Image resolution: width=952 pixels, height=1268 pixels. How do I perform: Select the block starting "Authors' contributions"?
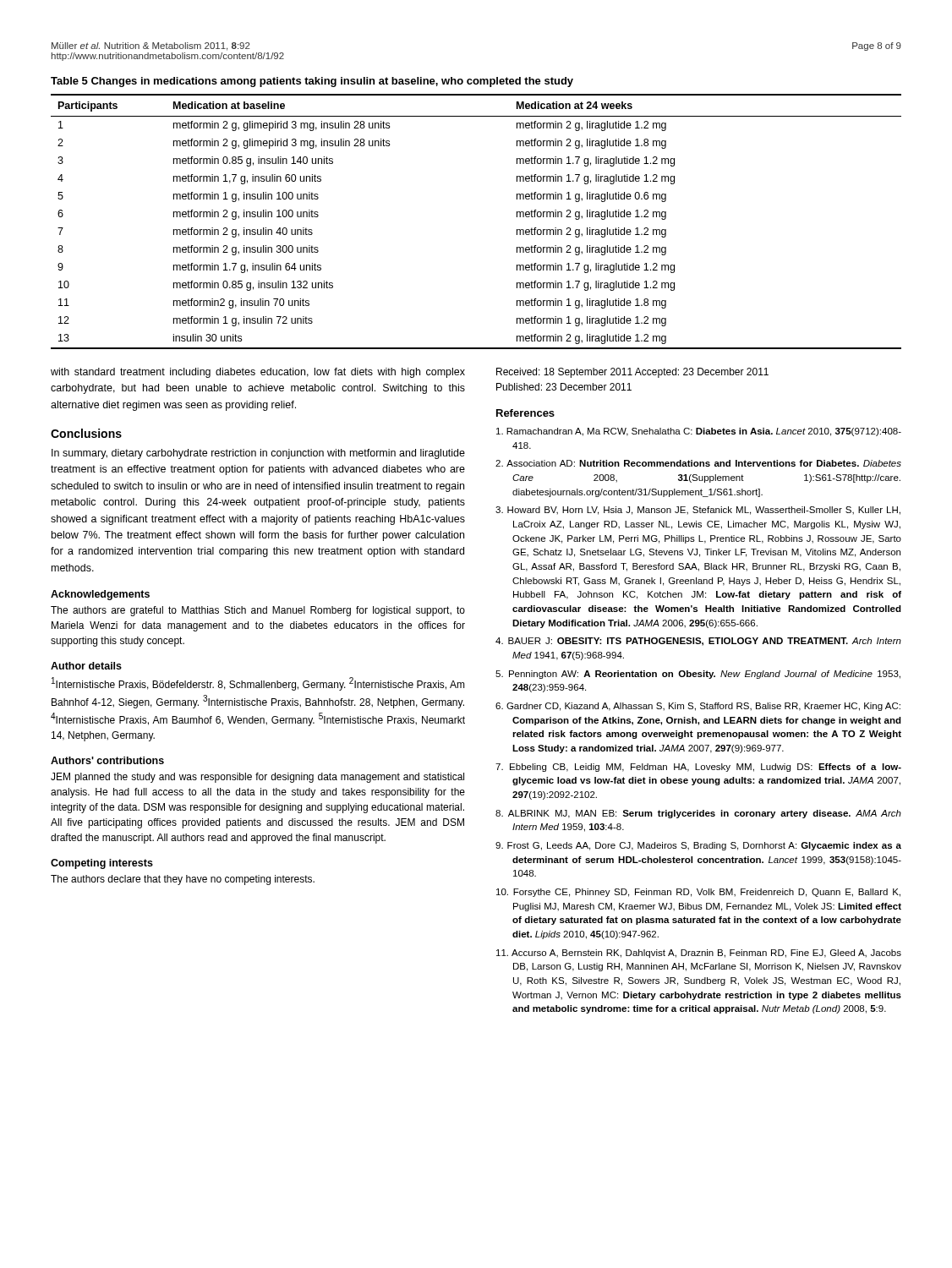[107, 761]
